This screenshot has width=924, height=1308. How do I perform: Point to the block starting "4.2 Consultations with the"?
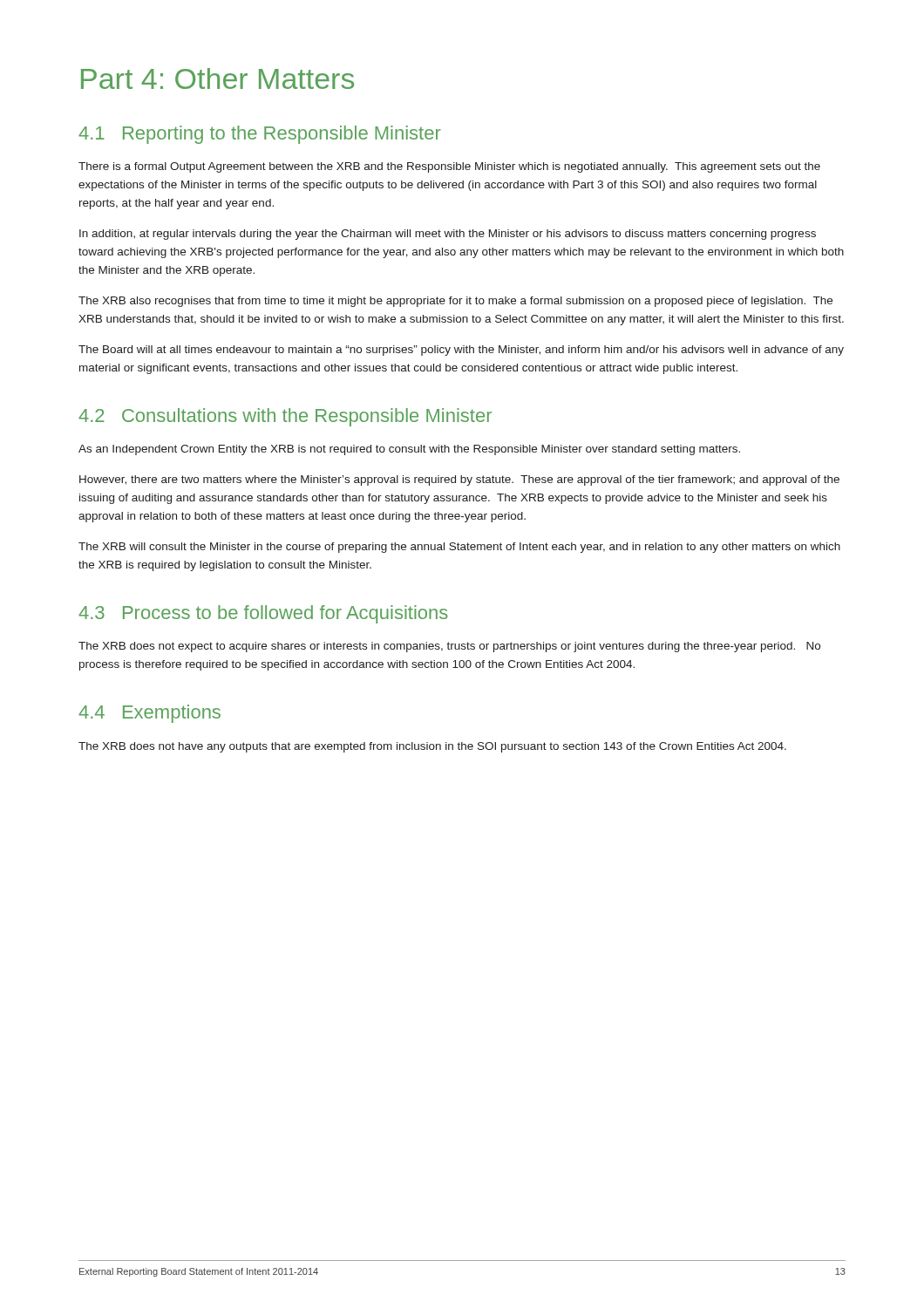coord(462,416)
